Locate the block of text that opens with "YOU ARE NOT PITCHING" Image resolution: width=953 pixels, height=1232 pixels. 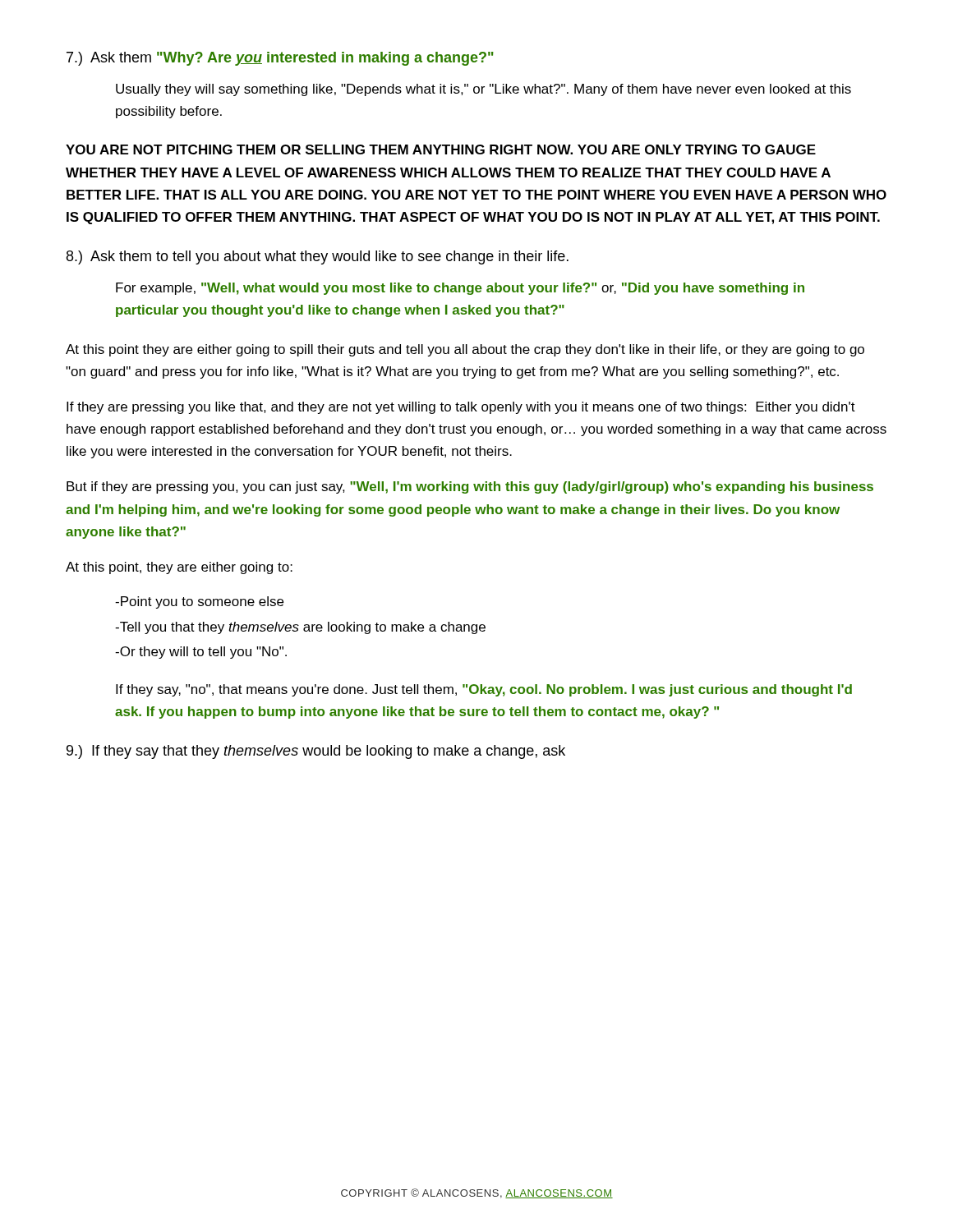pos(476,184)
